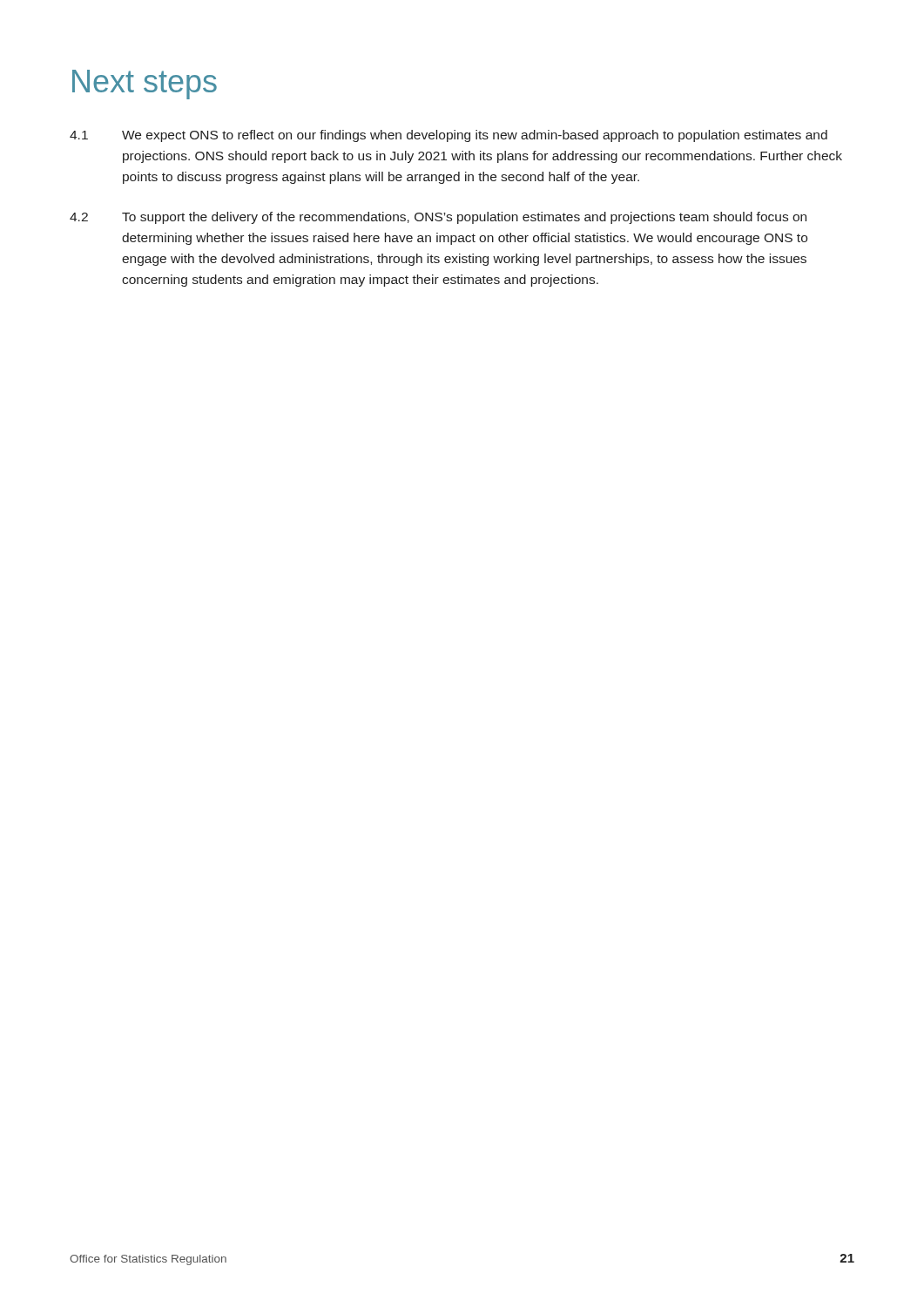Click on the text starting "4.2 To support the"

462,249
